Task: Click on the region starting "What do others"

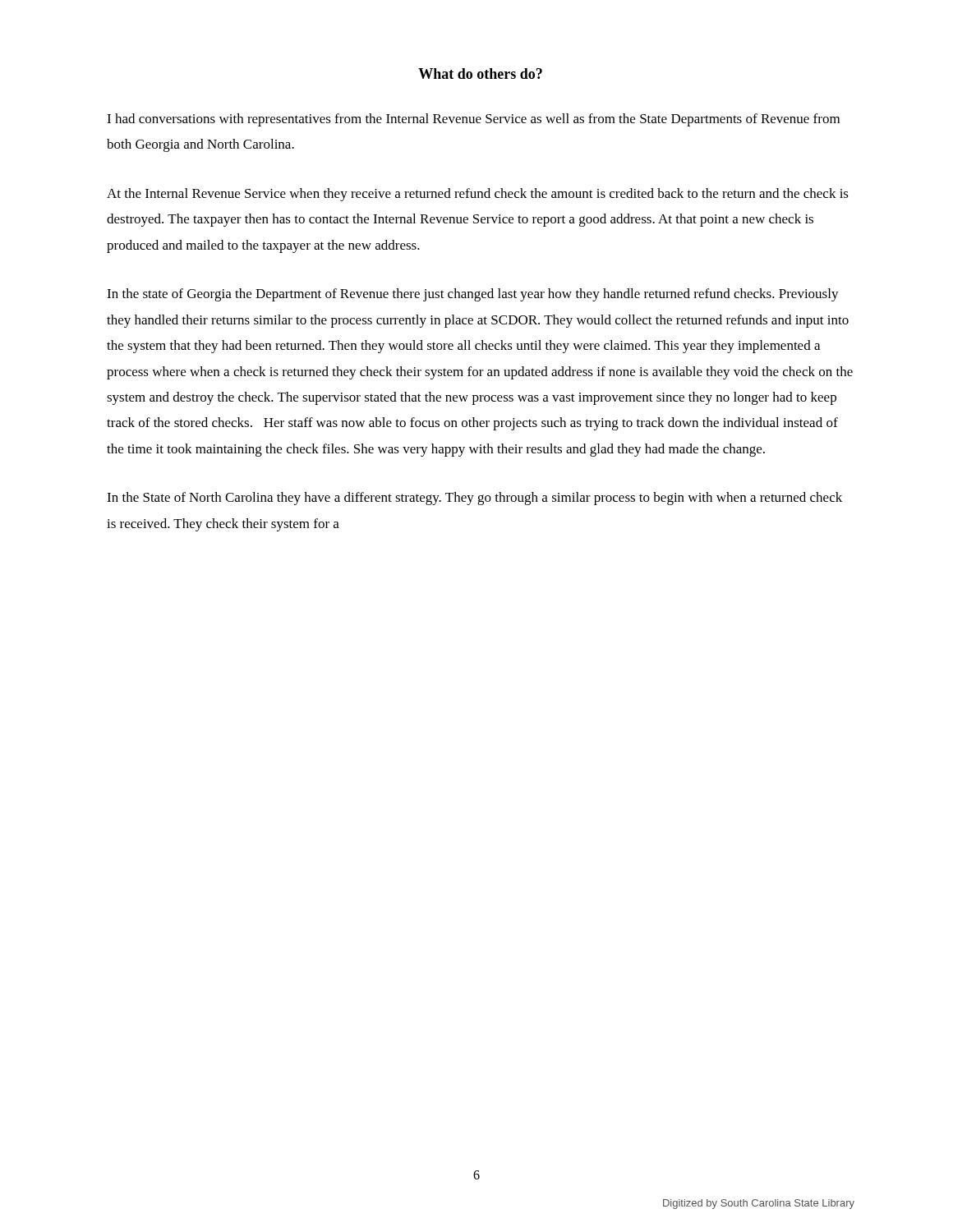Action: point(481,74)
